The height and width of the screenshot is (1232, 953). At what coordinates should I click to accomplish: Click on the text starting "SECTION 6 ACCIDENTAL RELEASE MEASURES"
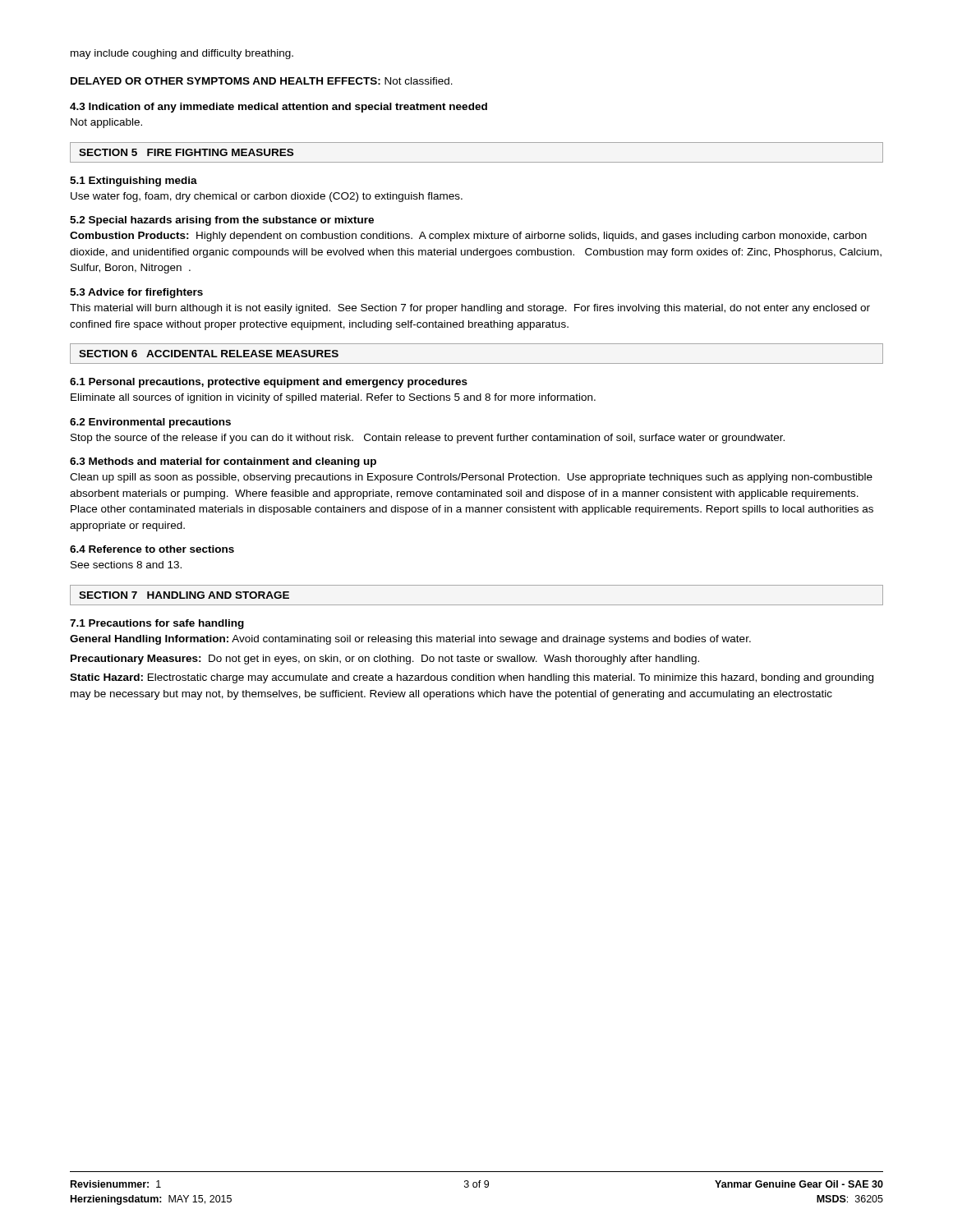tap(209, 354)
